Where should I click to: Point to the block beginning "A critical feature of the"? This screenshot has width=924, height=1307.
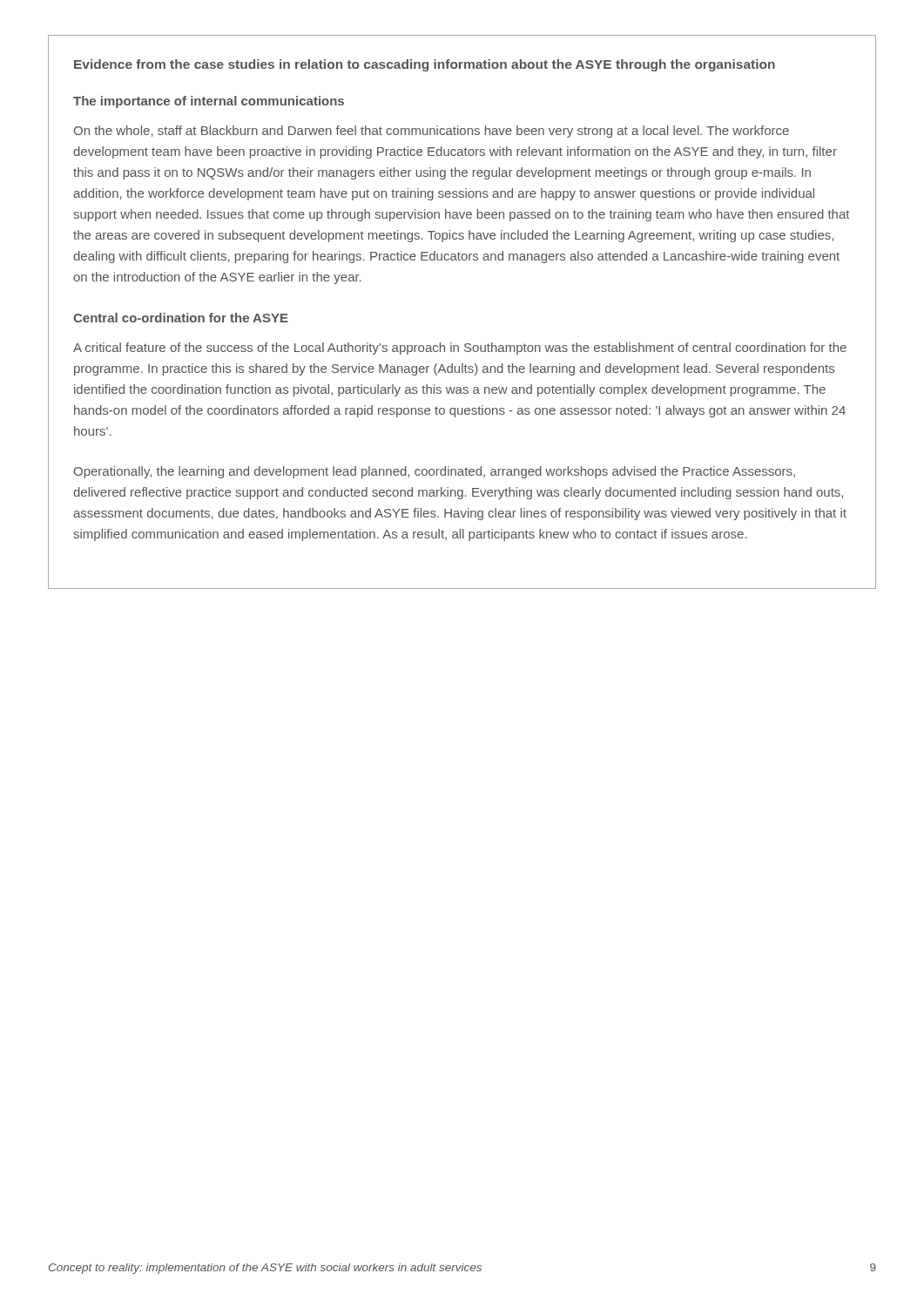[460, 389]
